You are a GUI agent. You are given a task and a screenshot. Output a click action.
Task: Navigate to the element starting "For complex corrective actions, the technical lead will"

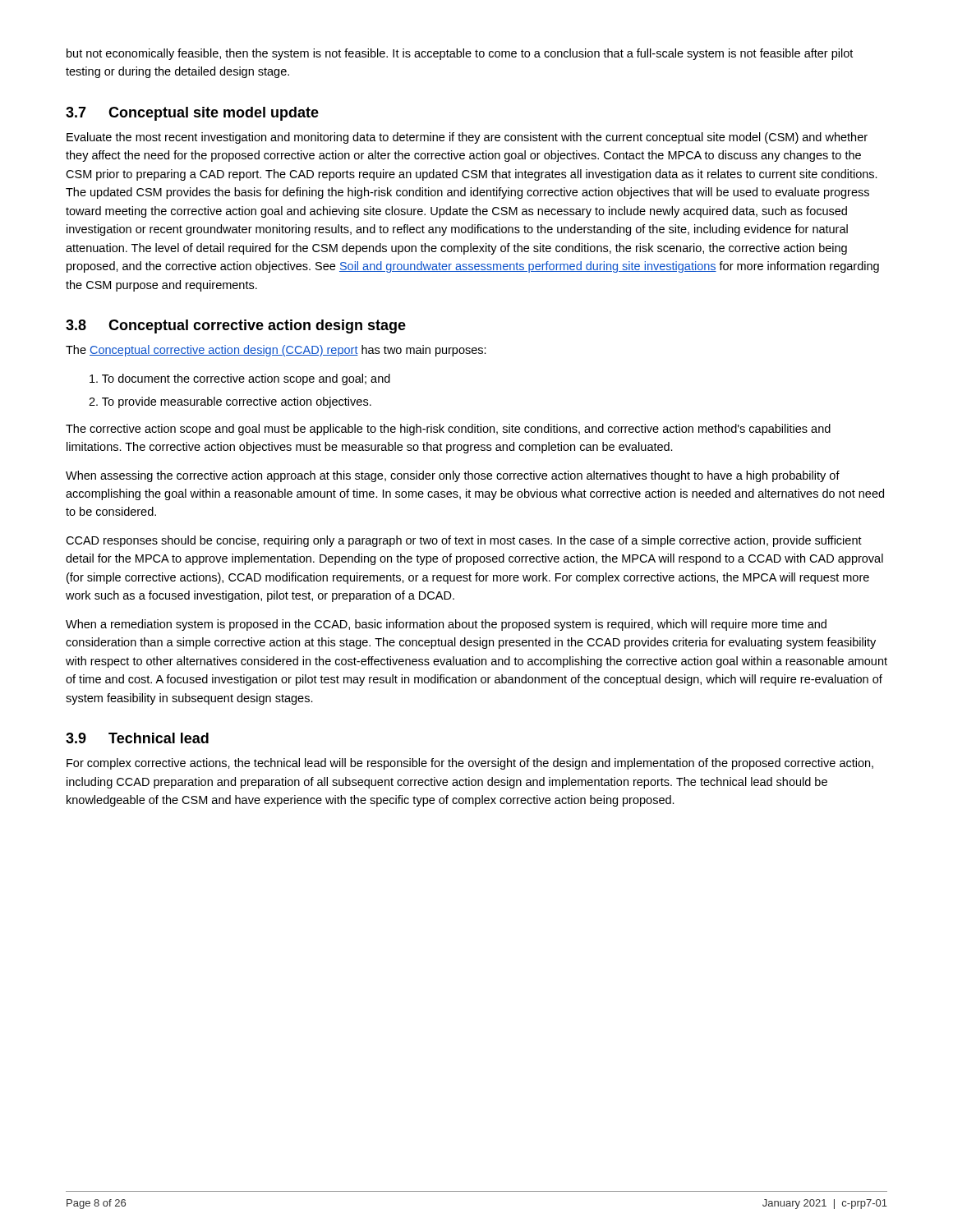pos(470,782)
